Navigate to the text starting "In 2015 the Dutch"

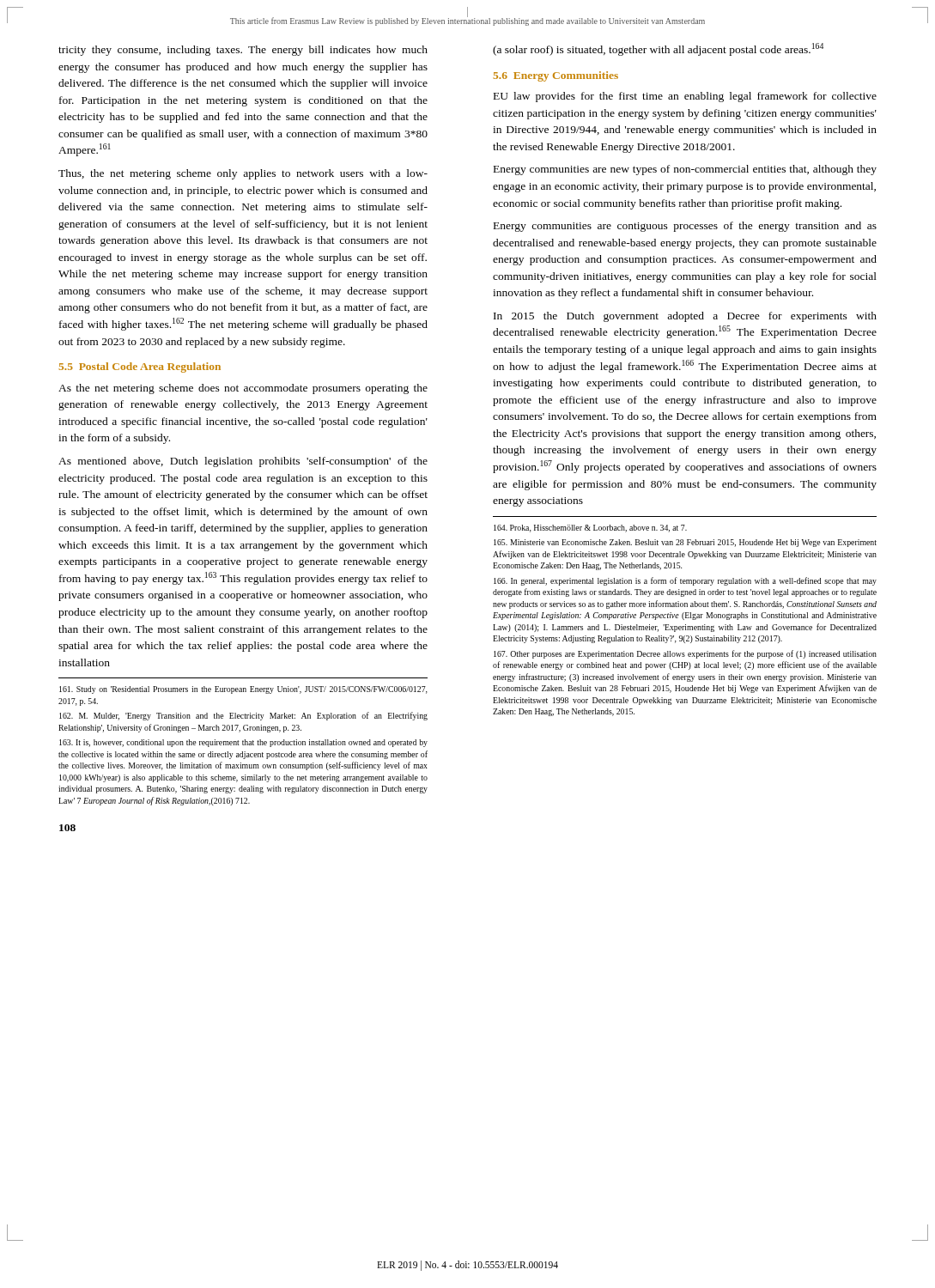685,408
